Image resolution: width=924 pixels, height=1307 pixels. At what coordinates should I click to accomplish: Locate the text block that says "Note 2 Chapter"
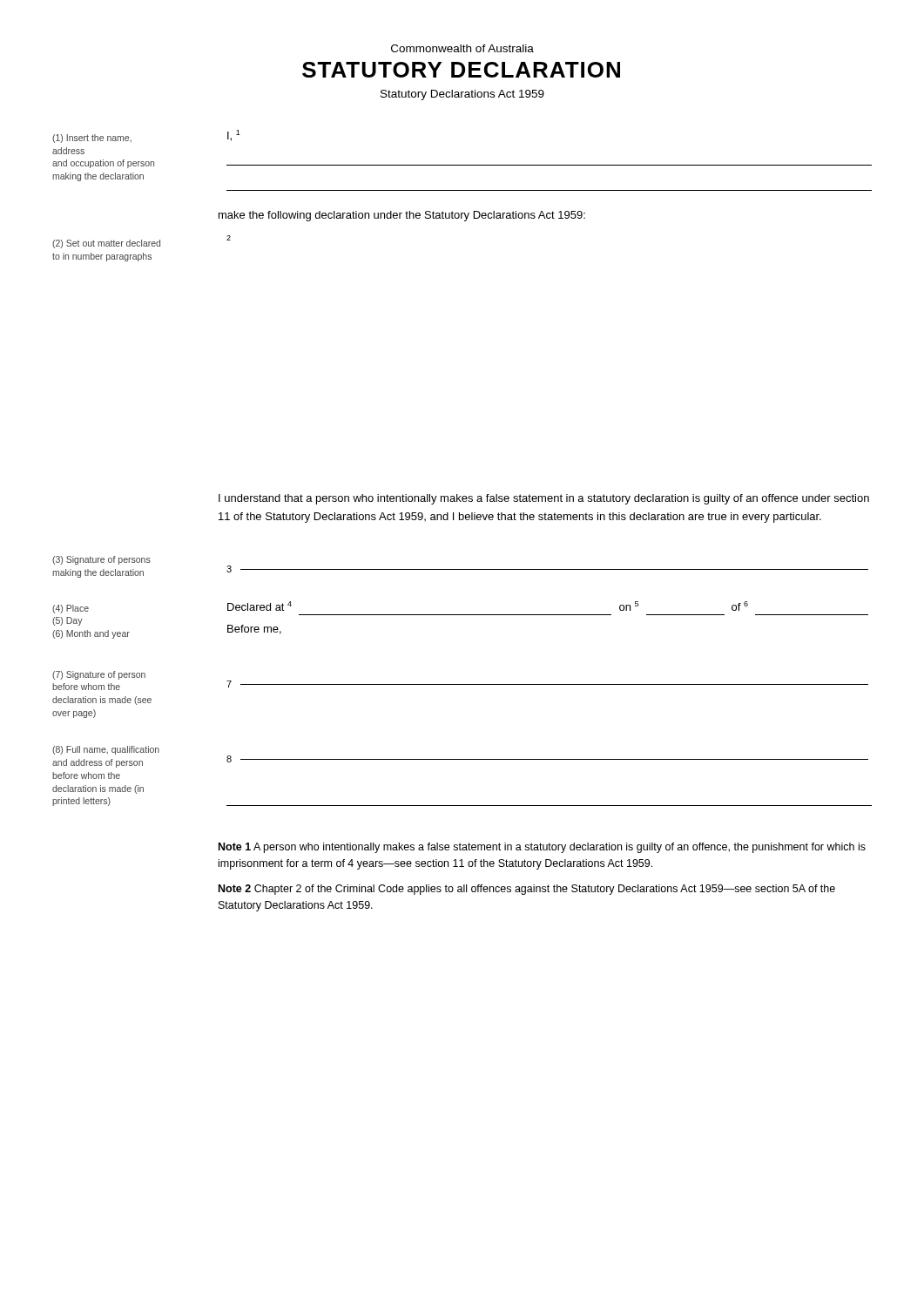click(x=527, y=897)
